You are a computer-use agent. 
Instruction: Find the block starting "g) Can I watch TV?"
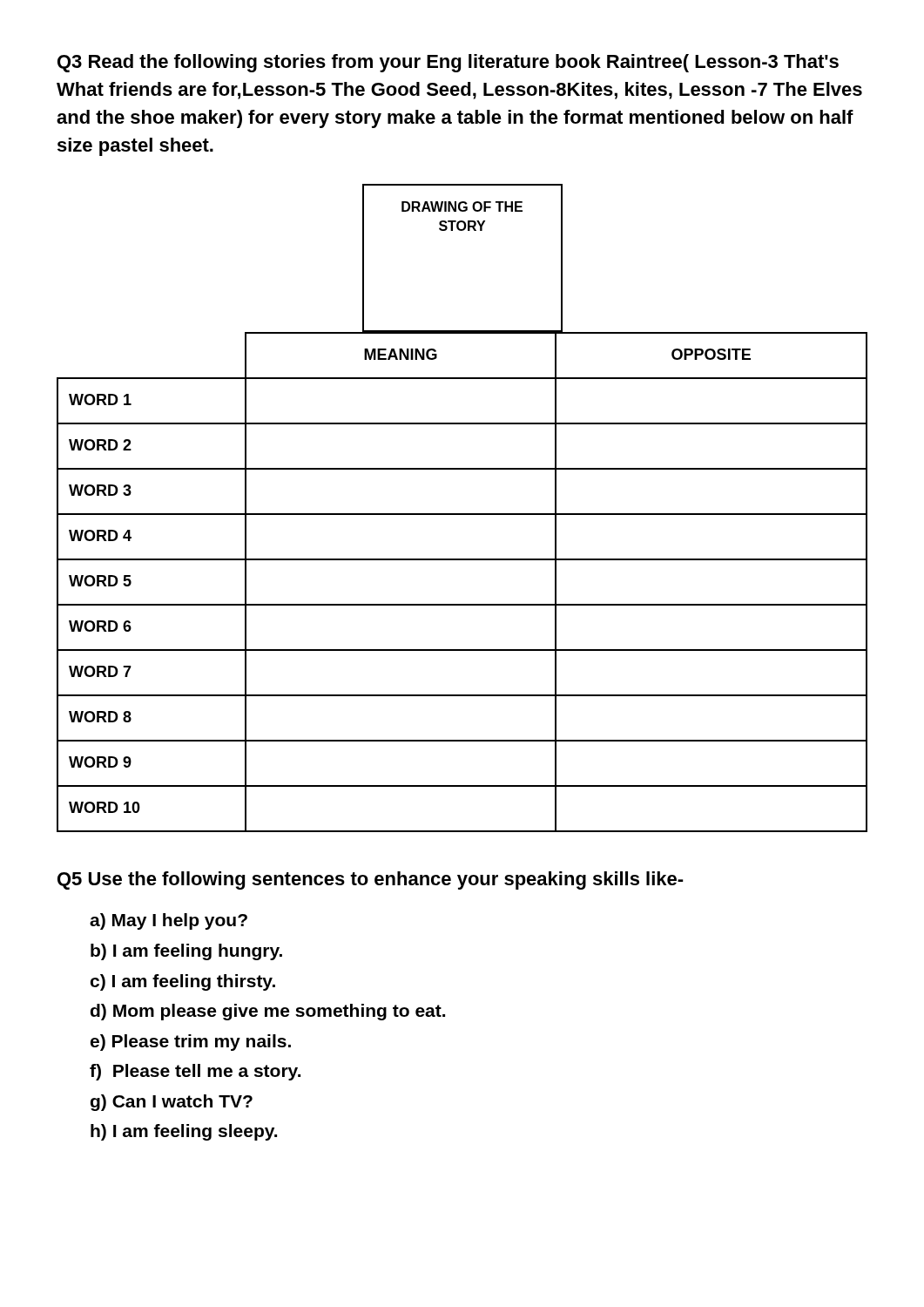pos(171,1101)
